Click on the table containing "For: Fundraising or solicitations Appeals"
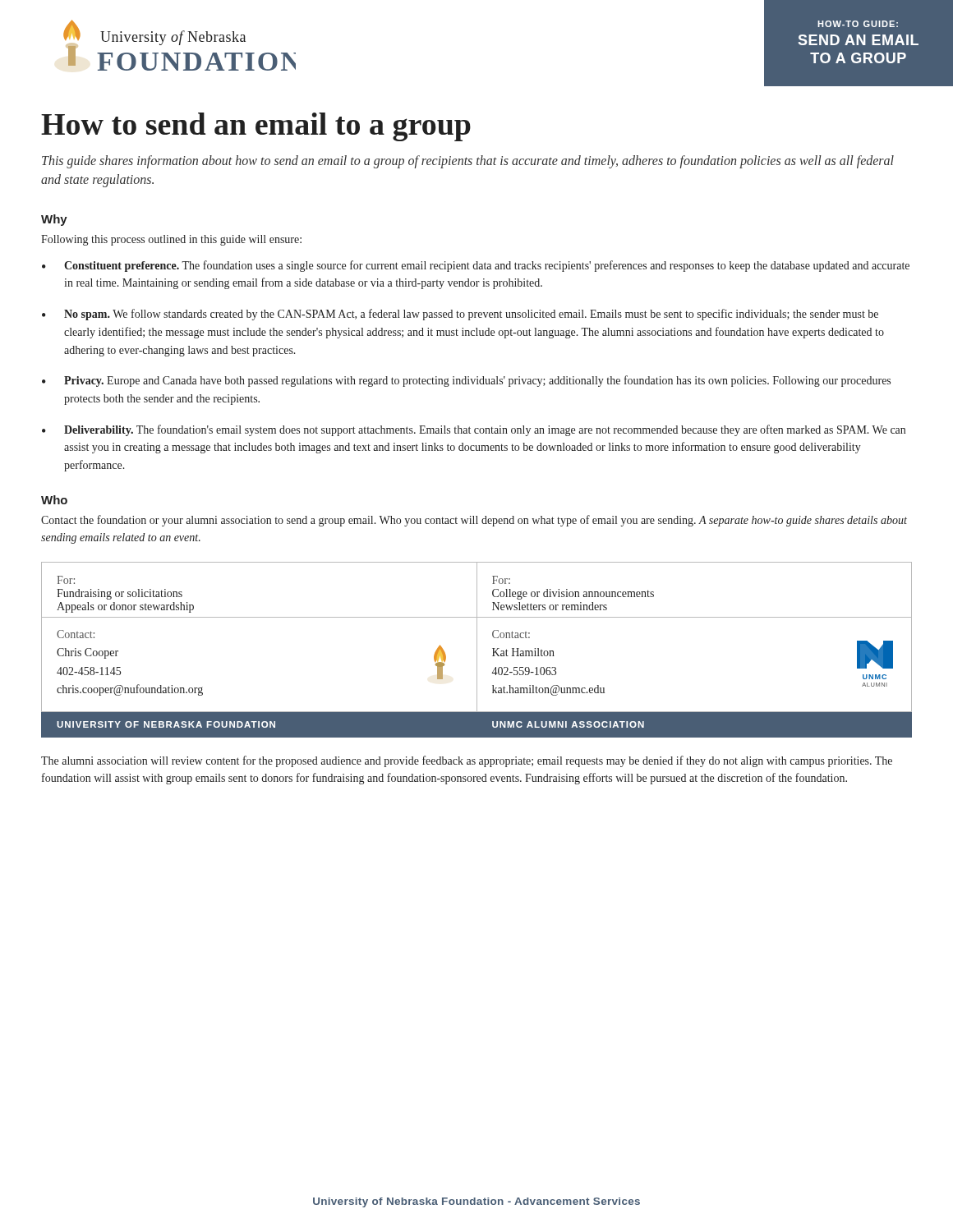The width and height of the screenshot is (953, 1232). pos(476,650)
